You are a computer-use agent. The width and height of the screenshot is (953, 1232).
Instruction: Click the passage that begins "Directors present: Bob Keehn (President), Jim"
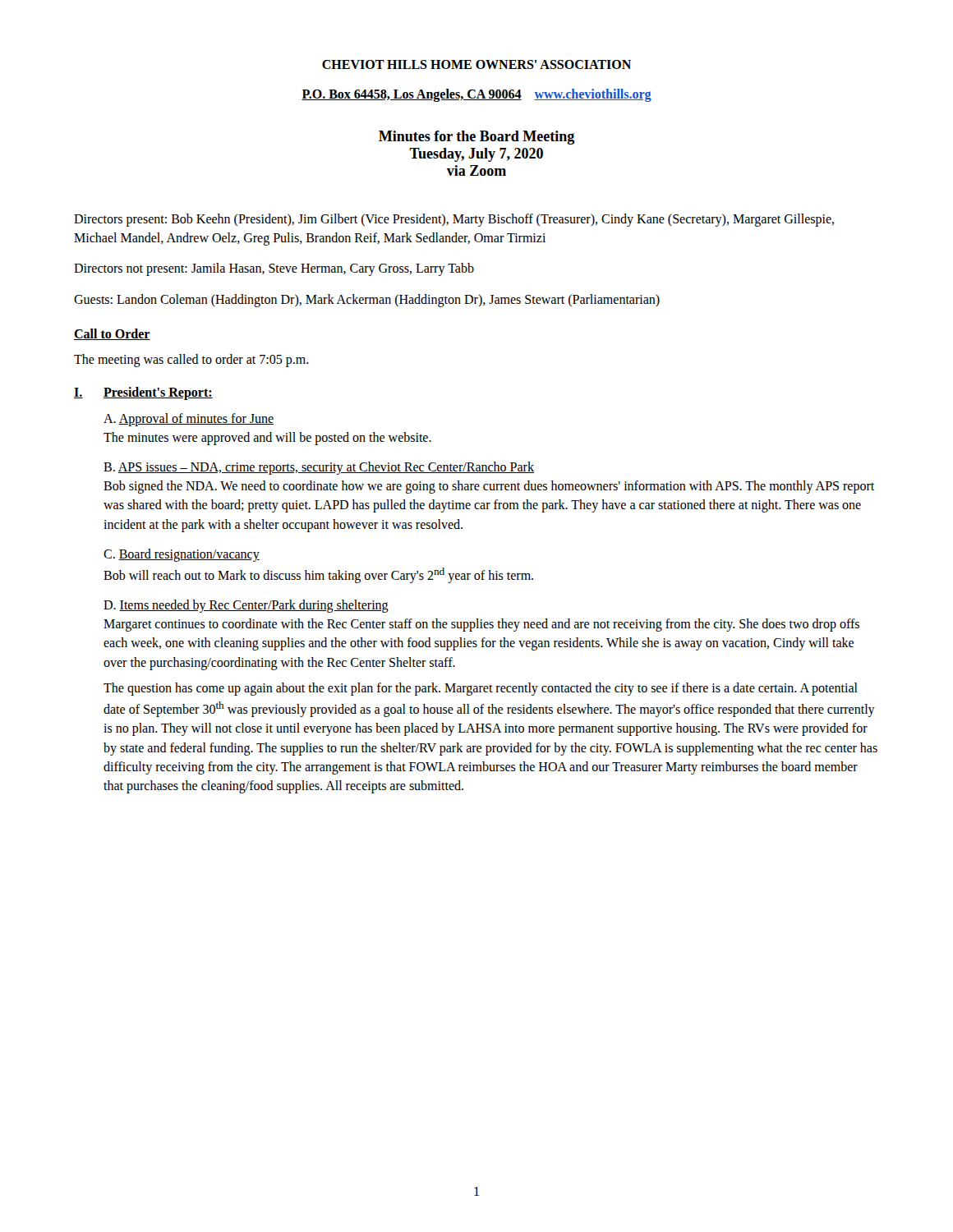pyautogui.click(x=454, y=228)
